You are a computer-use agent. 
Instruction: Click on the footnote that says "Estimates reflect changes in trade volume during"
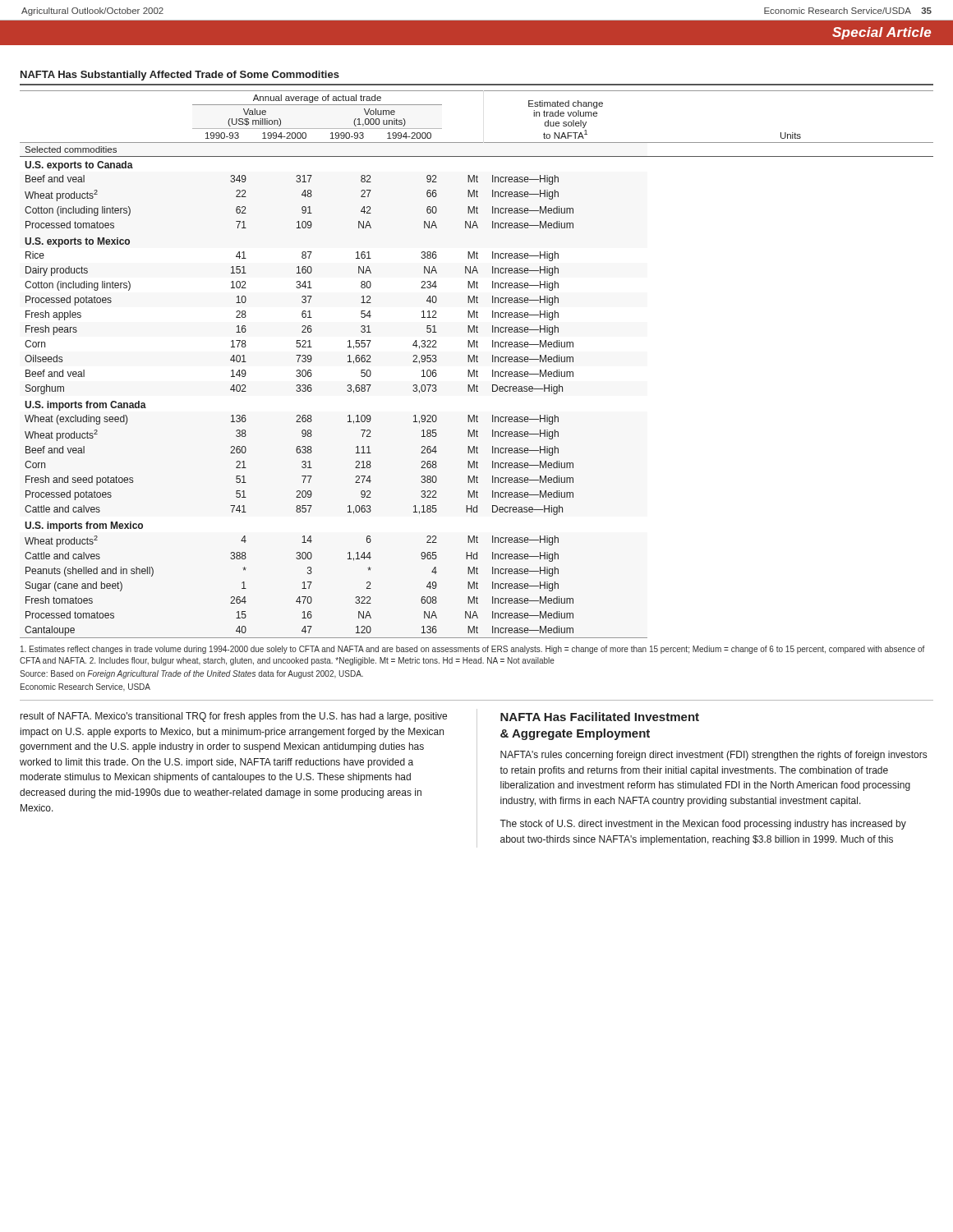pos(472,655)
